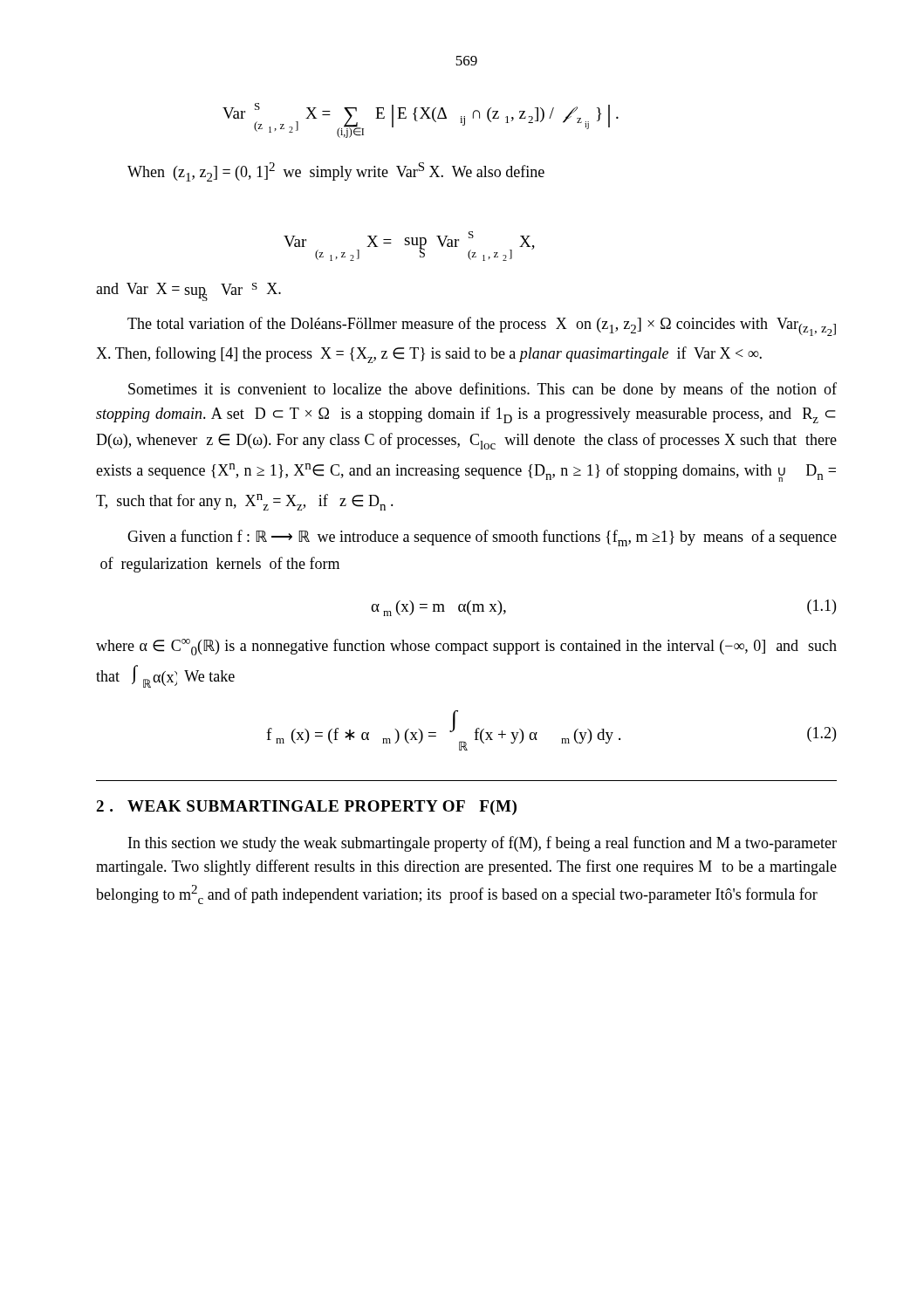Click on the text with the text "and Var X = supSVarS X."

coord(189,290)
